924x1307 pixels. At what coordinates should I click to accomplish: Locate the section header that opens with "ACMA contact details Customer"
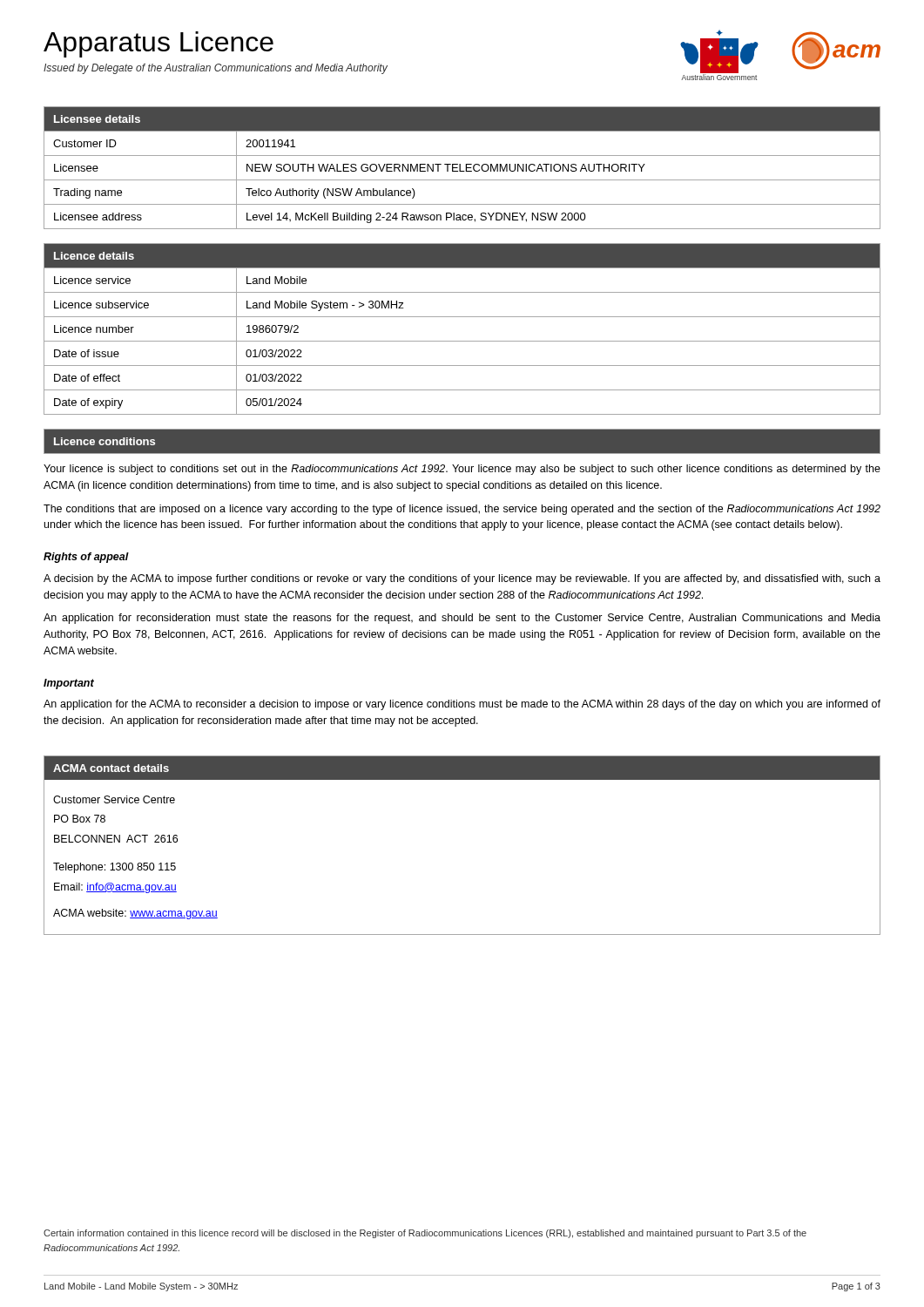coord(462,768)
